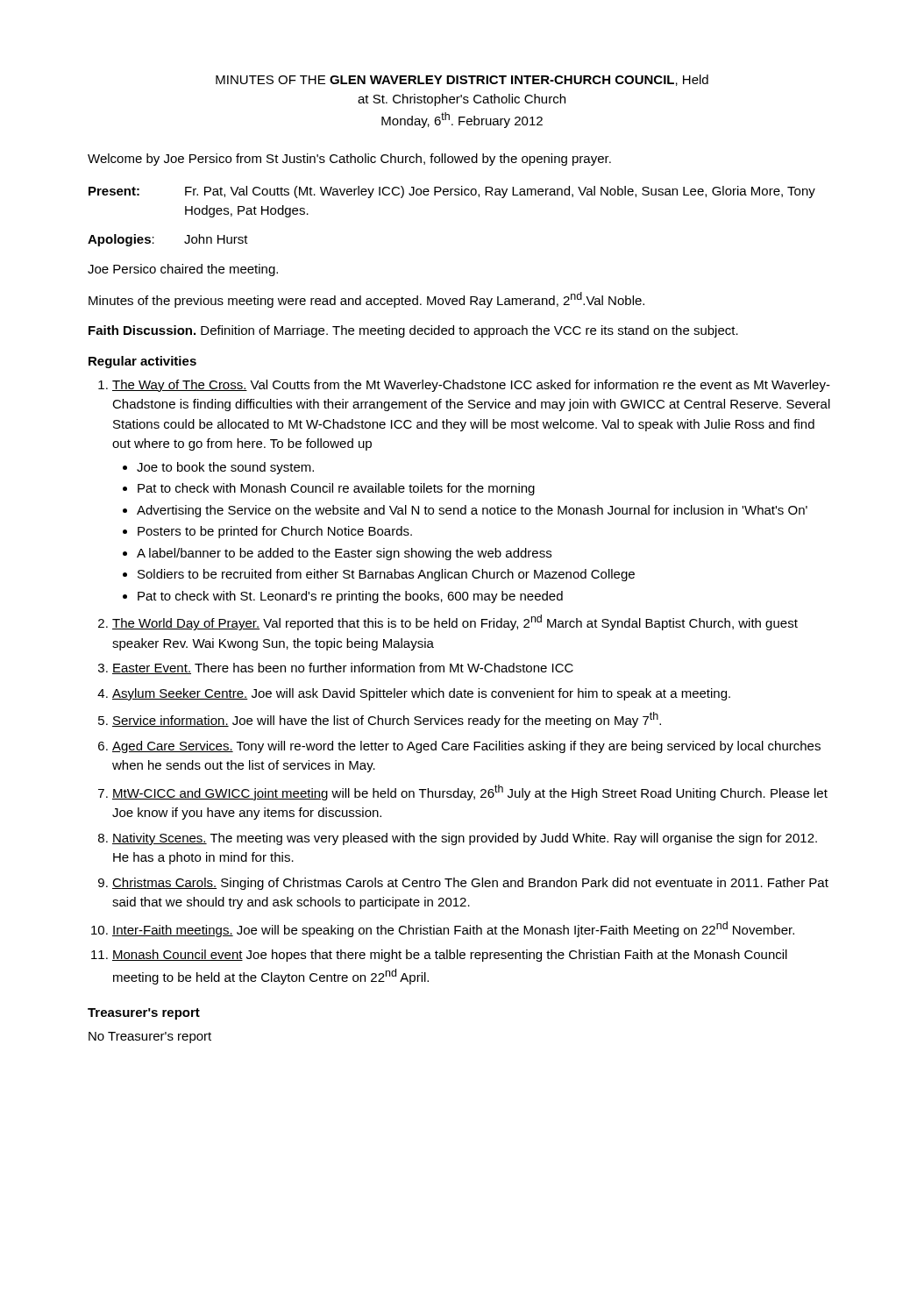Select the block starting "Joe Persico chaired the meeting."
Viewport: 924px width, 1315px height.
click(183, 269)
